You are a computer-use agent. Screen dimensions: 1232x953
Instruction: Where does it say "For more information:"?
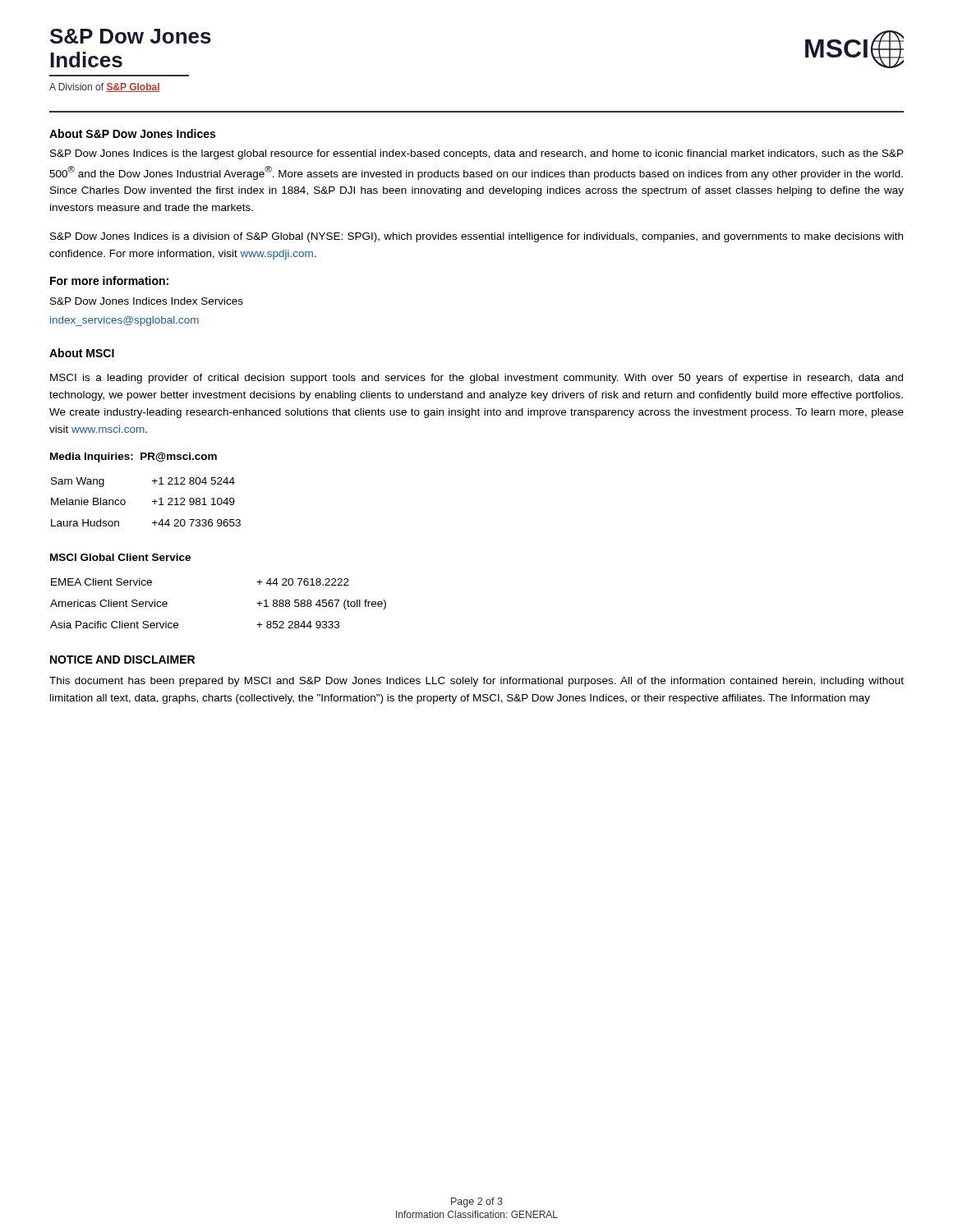pos(109,281)
